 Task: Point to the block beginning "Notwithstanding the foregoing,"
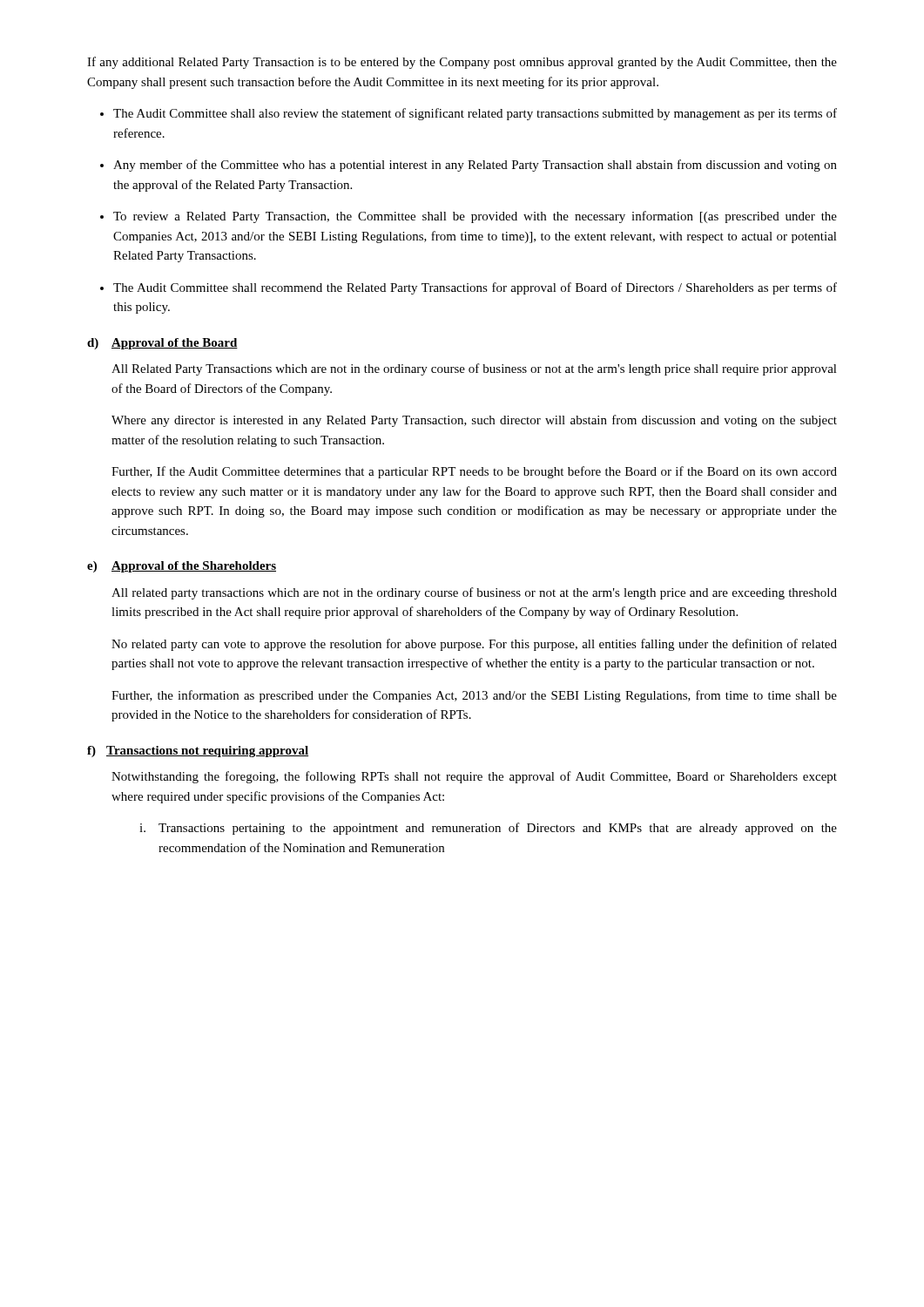click(474, 786)
